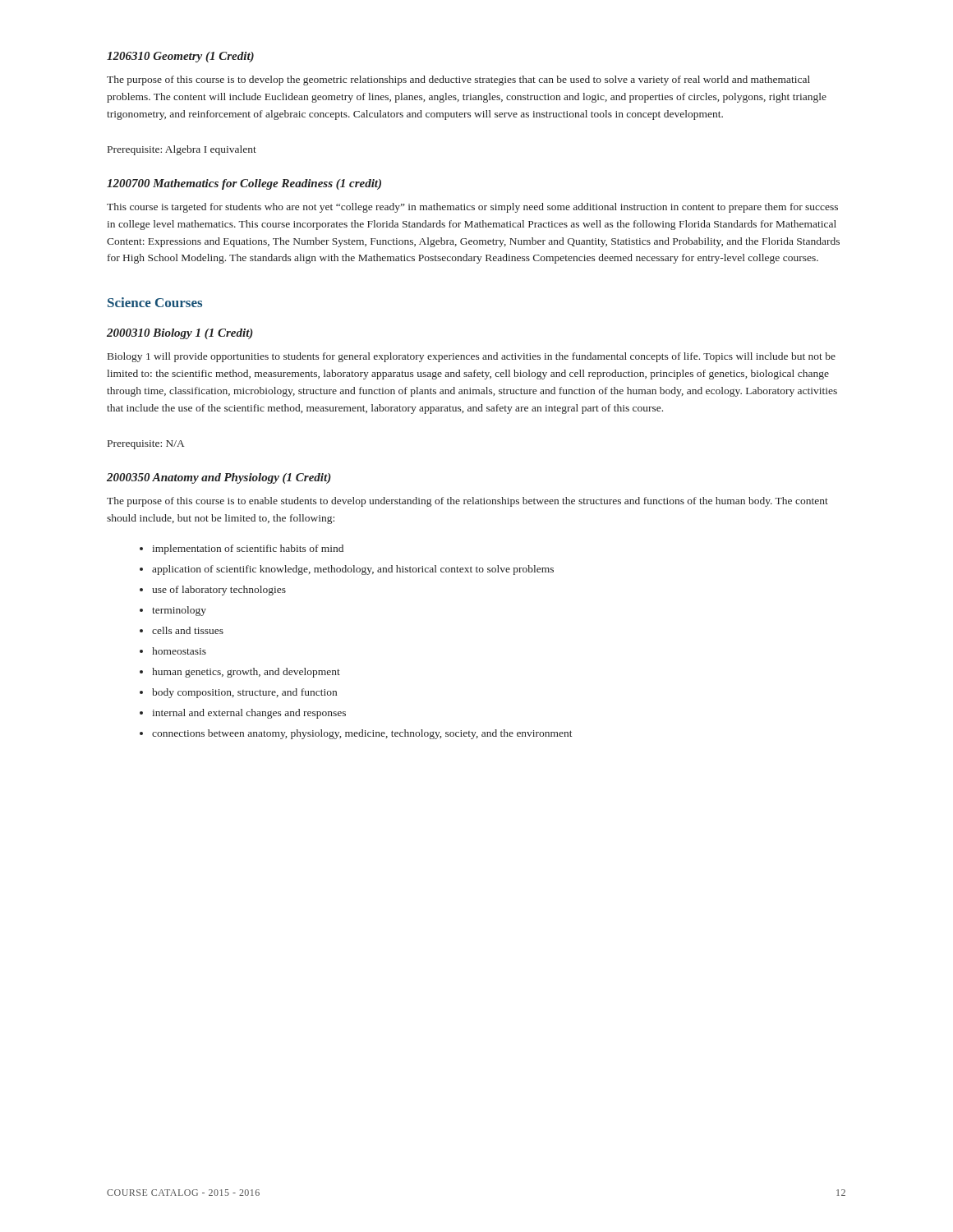Where does it say "Prerequisite: N/A"?

coord(146,443)
